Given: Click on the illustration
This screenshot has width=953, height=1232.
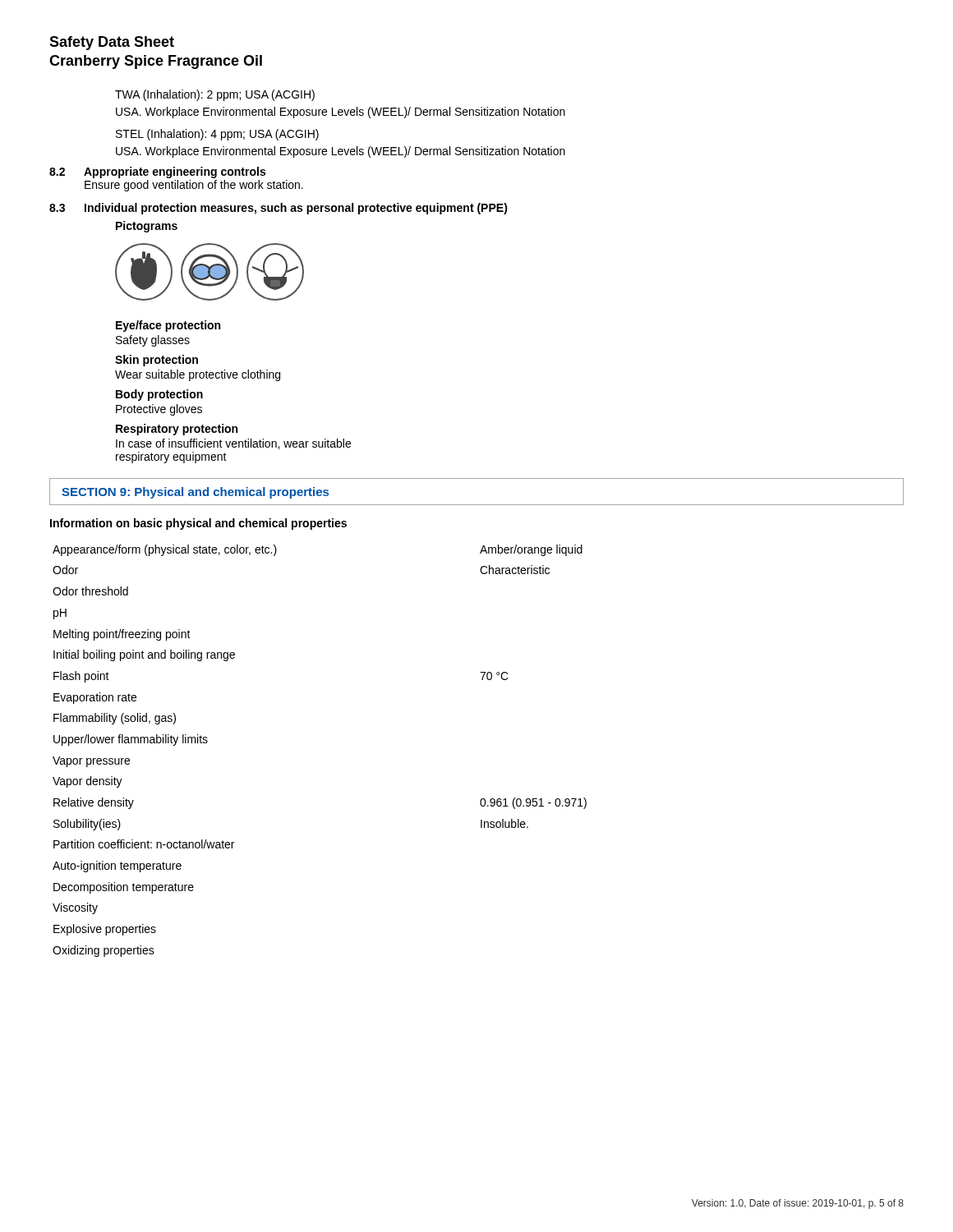Looking at the screenshot, I should [x=509, y=273].
